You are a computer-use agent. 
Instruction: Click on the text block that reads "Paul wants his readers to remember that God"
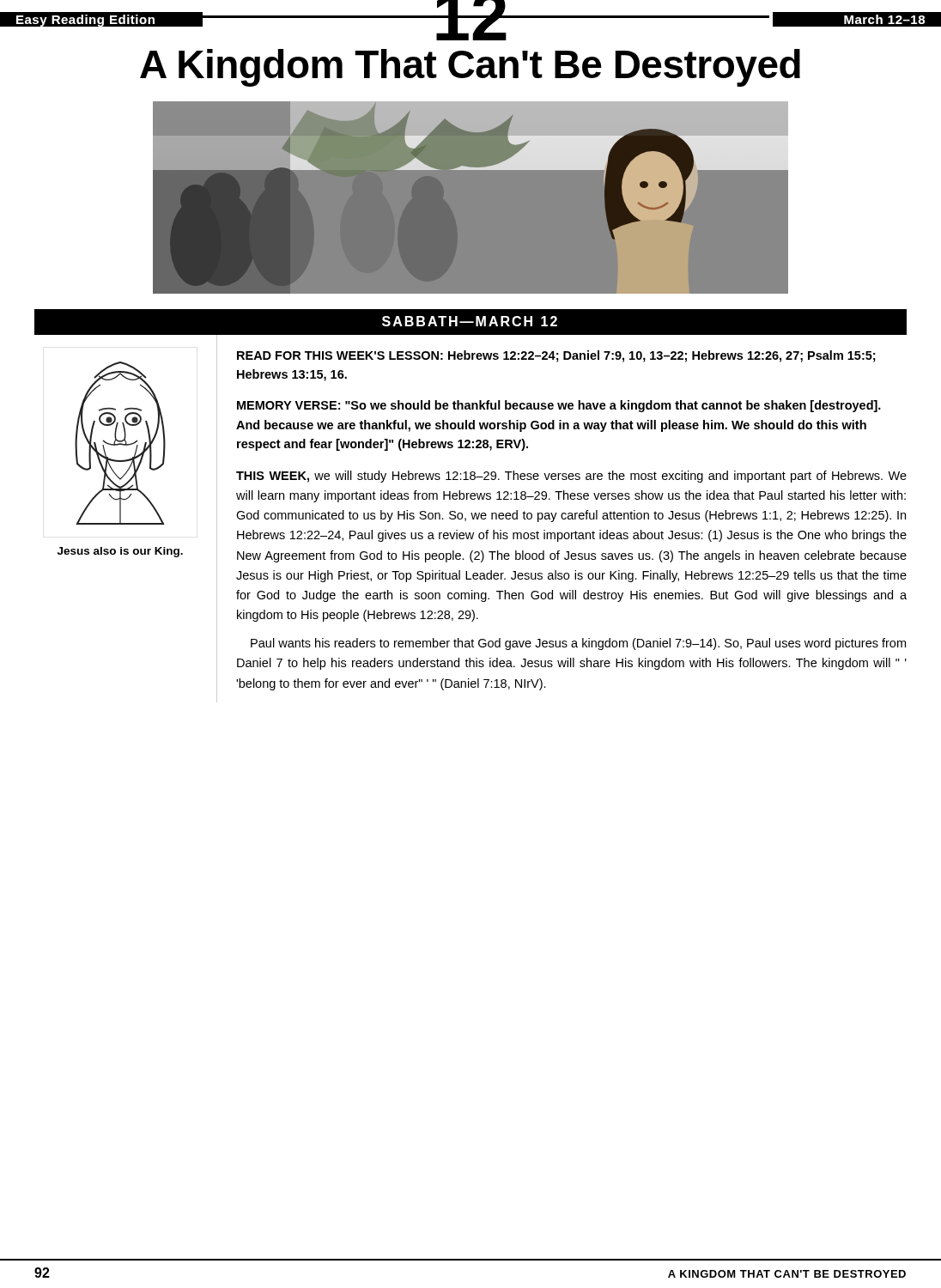click(x=571, y=663)
